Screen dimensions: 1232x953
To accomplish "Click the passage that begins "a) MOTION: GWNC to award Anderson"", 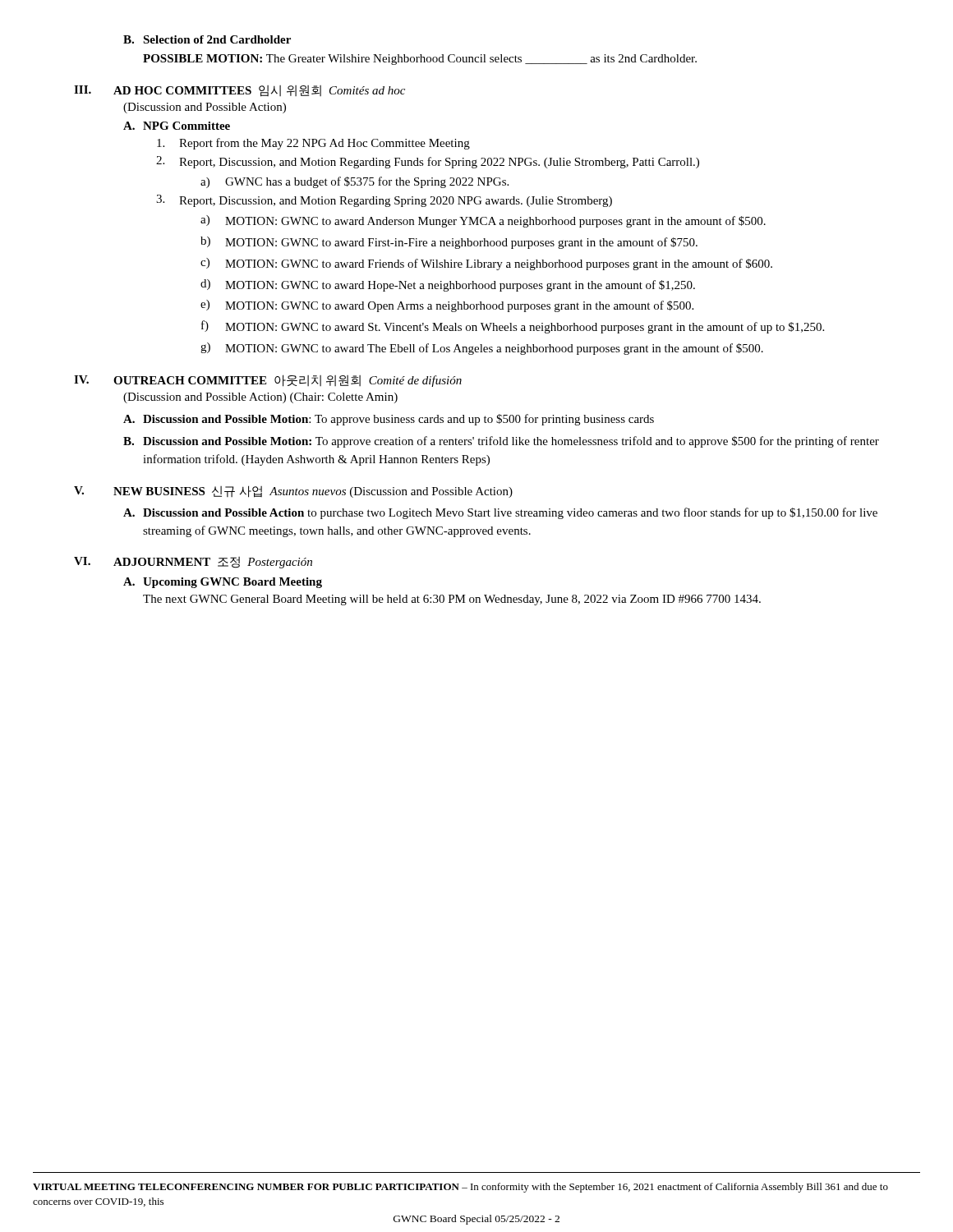I will [x=483, y=222].
